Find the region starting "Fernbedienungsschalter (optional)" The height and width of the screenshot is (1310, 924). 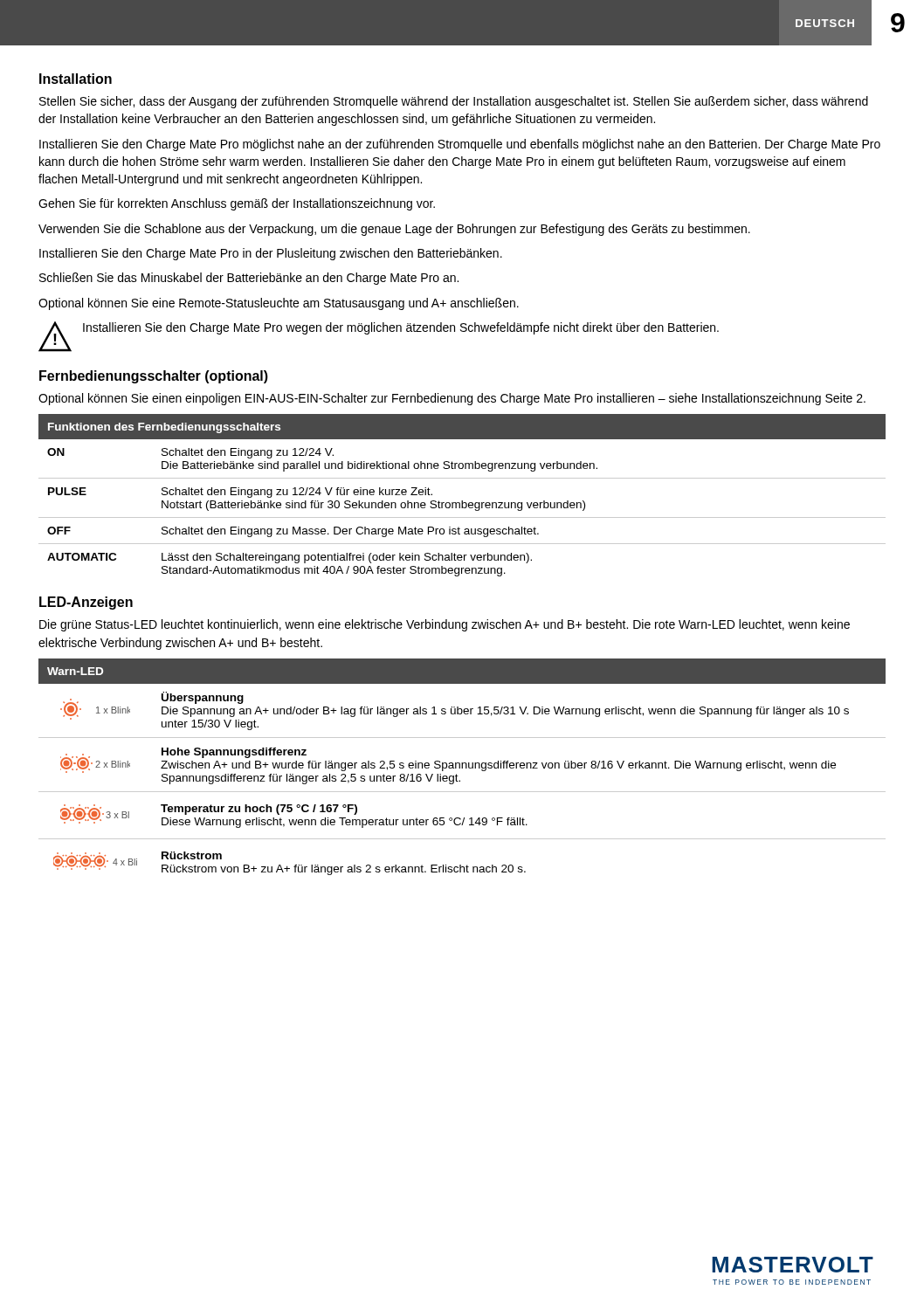[x=153, y=376]
